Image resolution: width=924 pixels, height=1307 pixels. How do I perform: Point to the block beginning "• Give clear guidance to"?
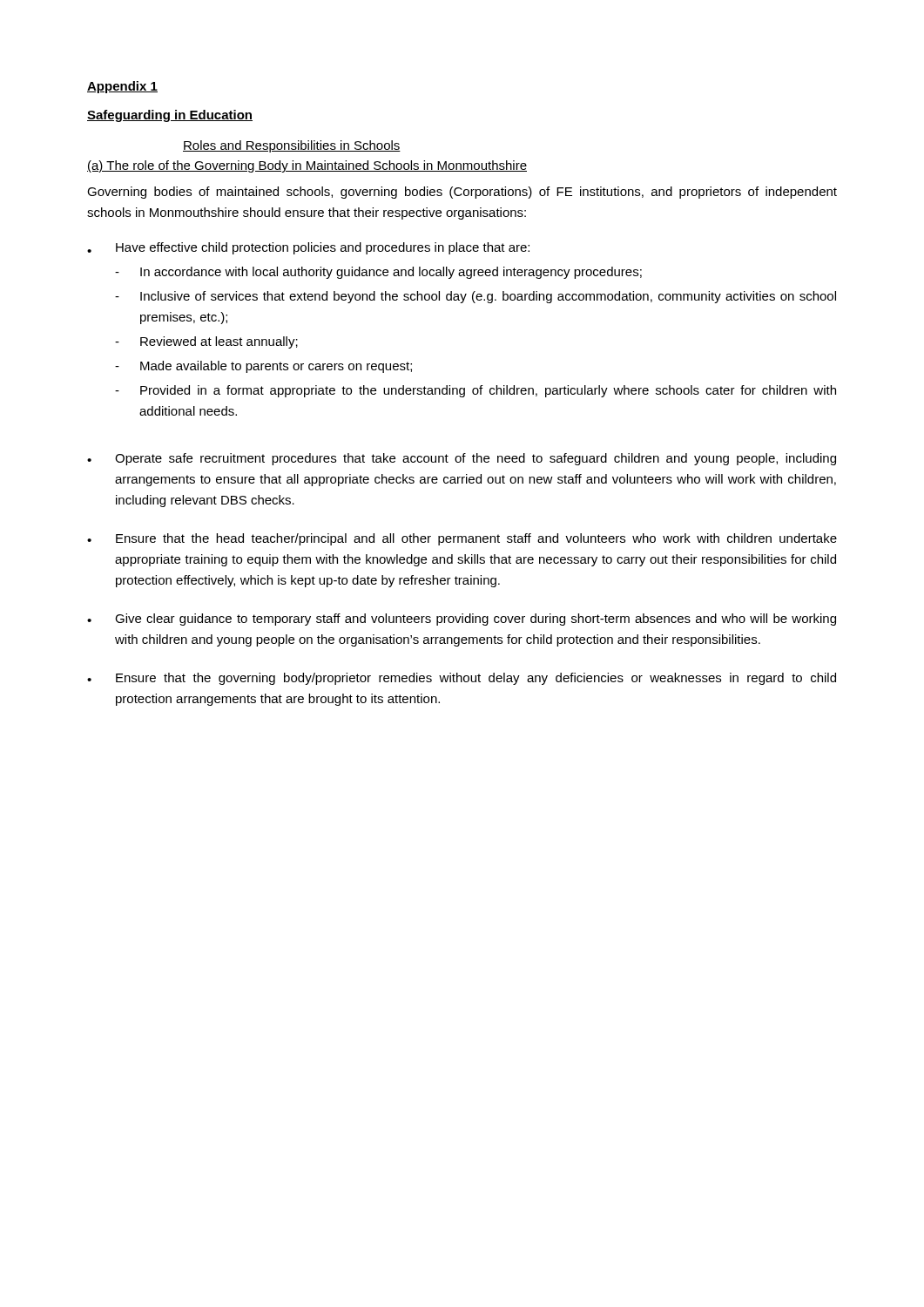(462, 629)
